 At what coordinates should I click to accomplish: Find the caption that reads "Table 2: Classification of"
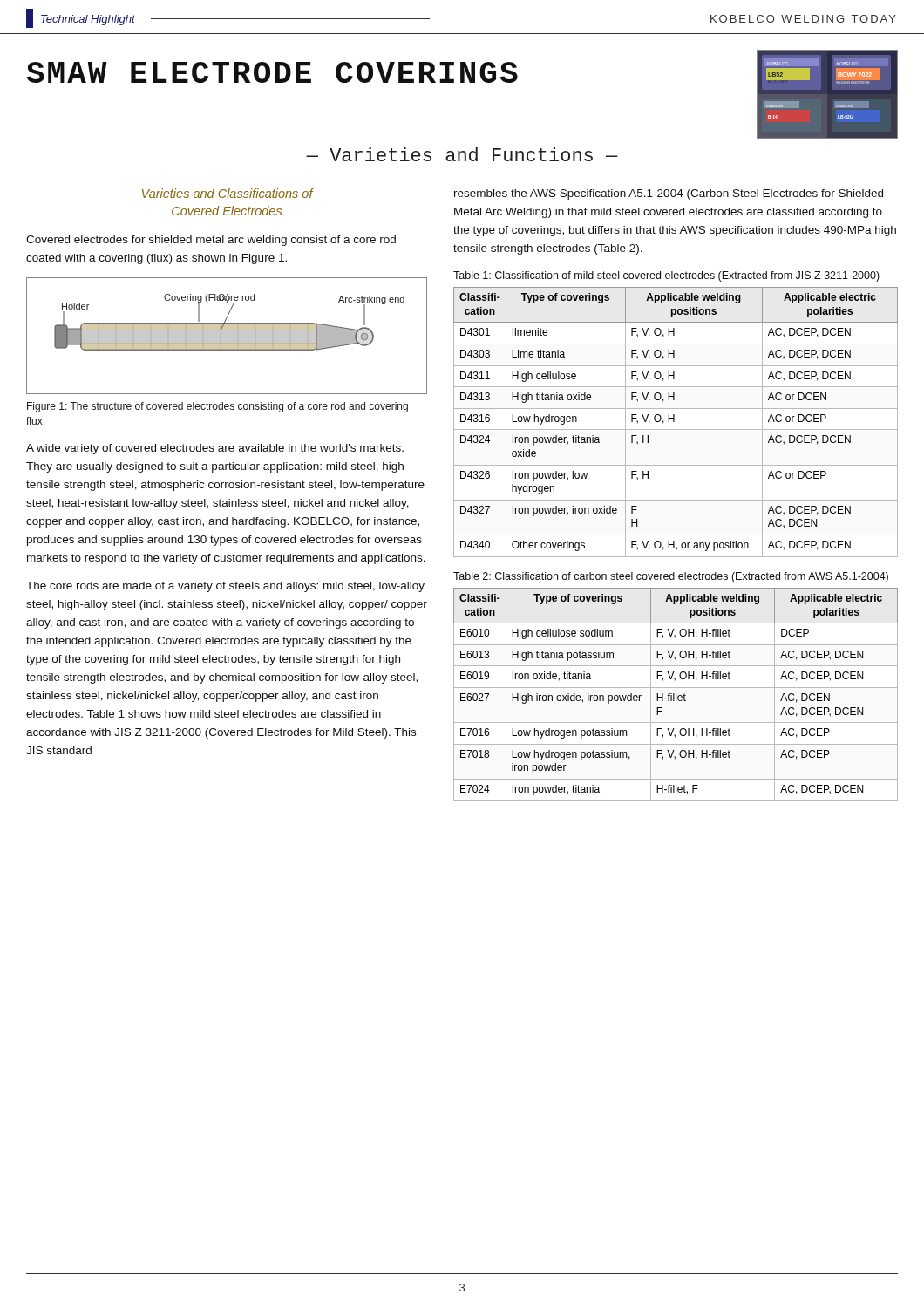676,577
